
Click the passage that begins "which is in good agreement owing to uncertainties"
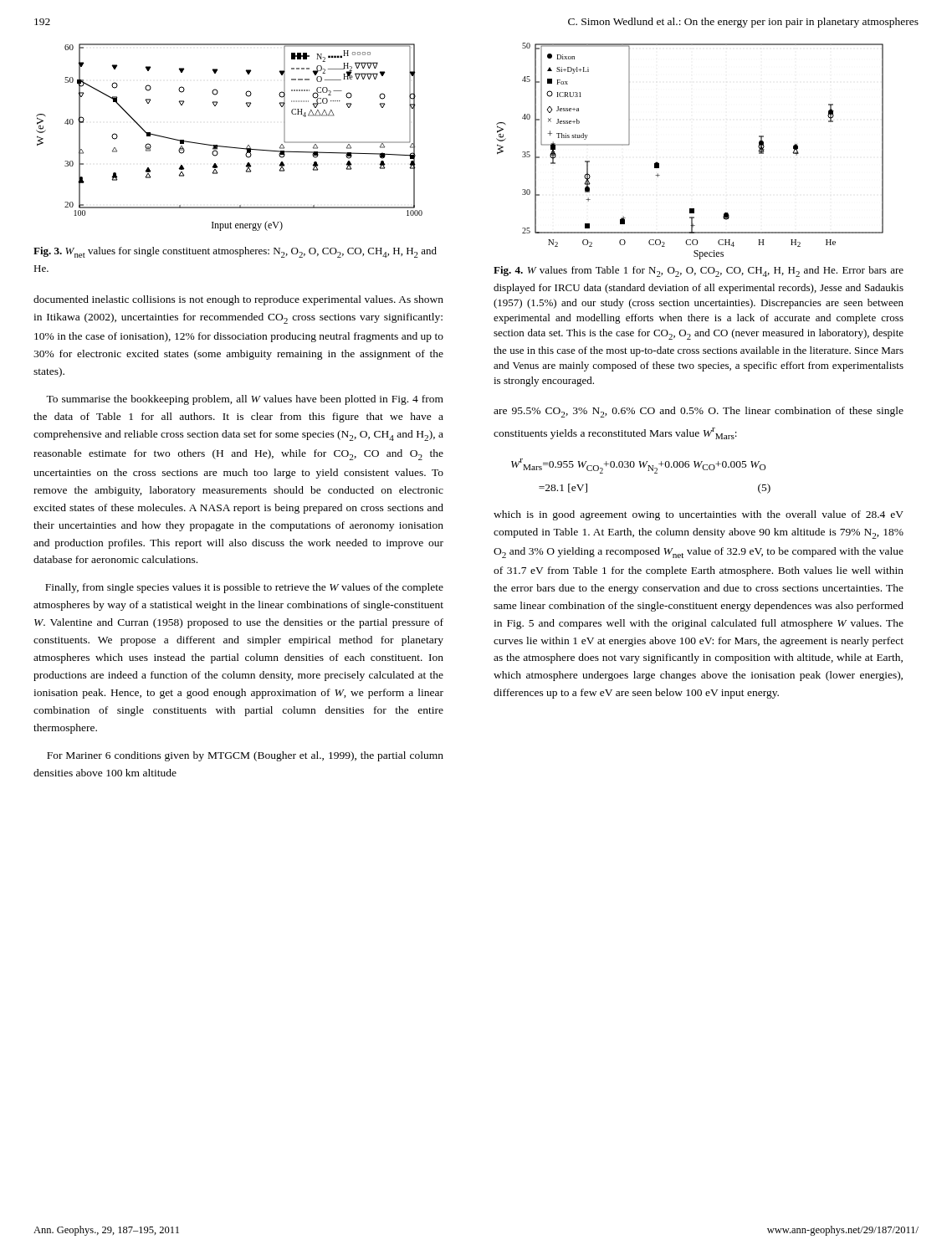tap(699, 603)
